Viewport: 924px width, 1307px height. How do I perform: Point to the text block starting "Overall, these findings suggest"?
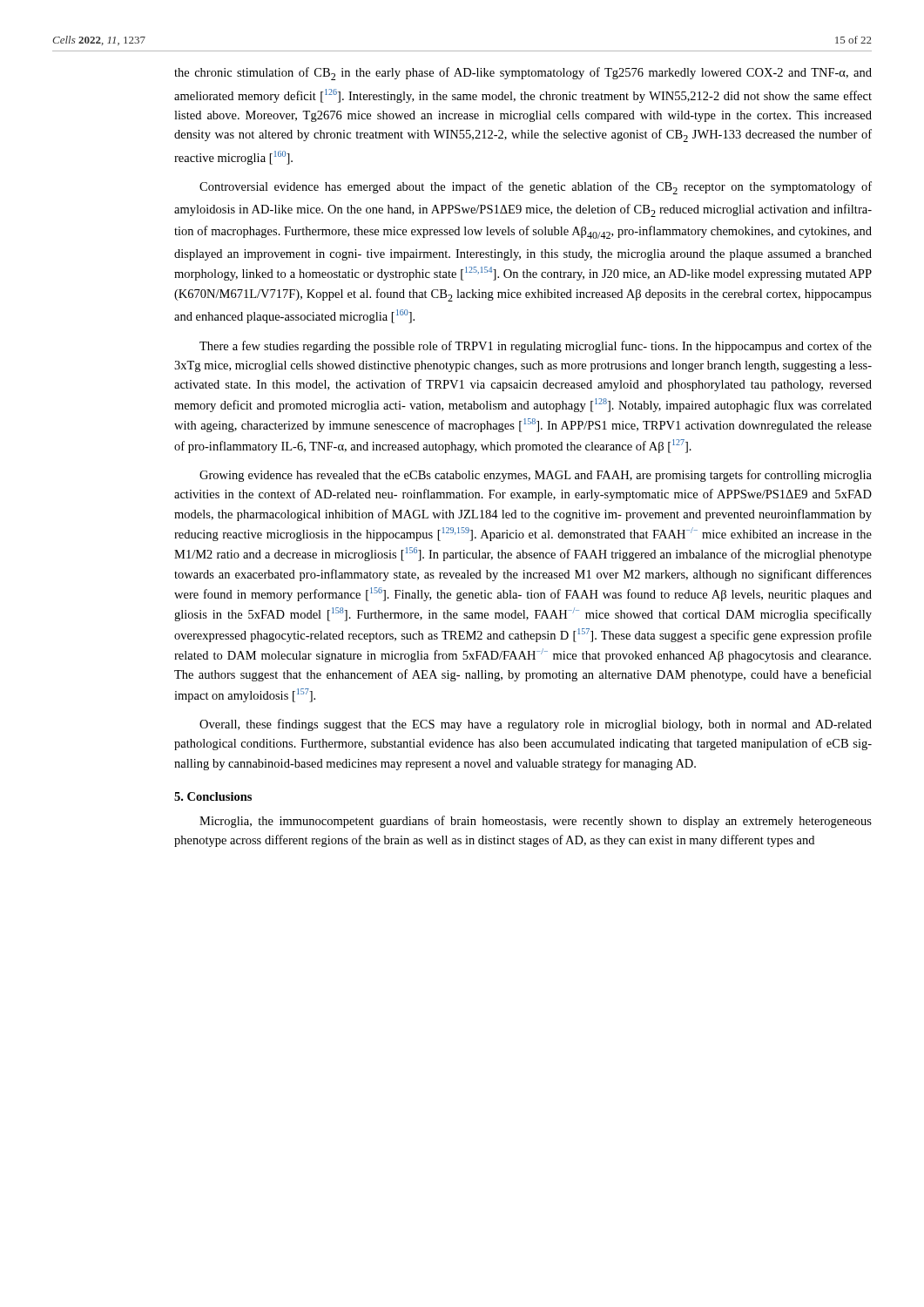tap(523, 744)
